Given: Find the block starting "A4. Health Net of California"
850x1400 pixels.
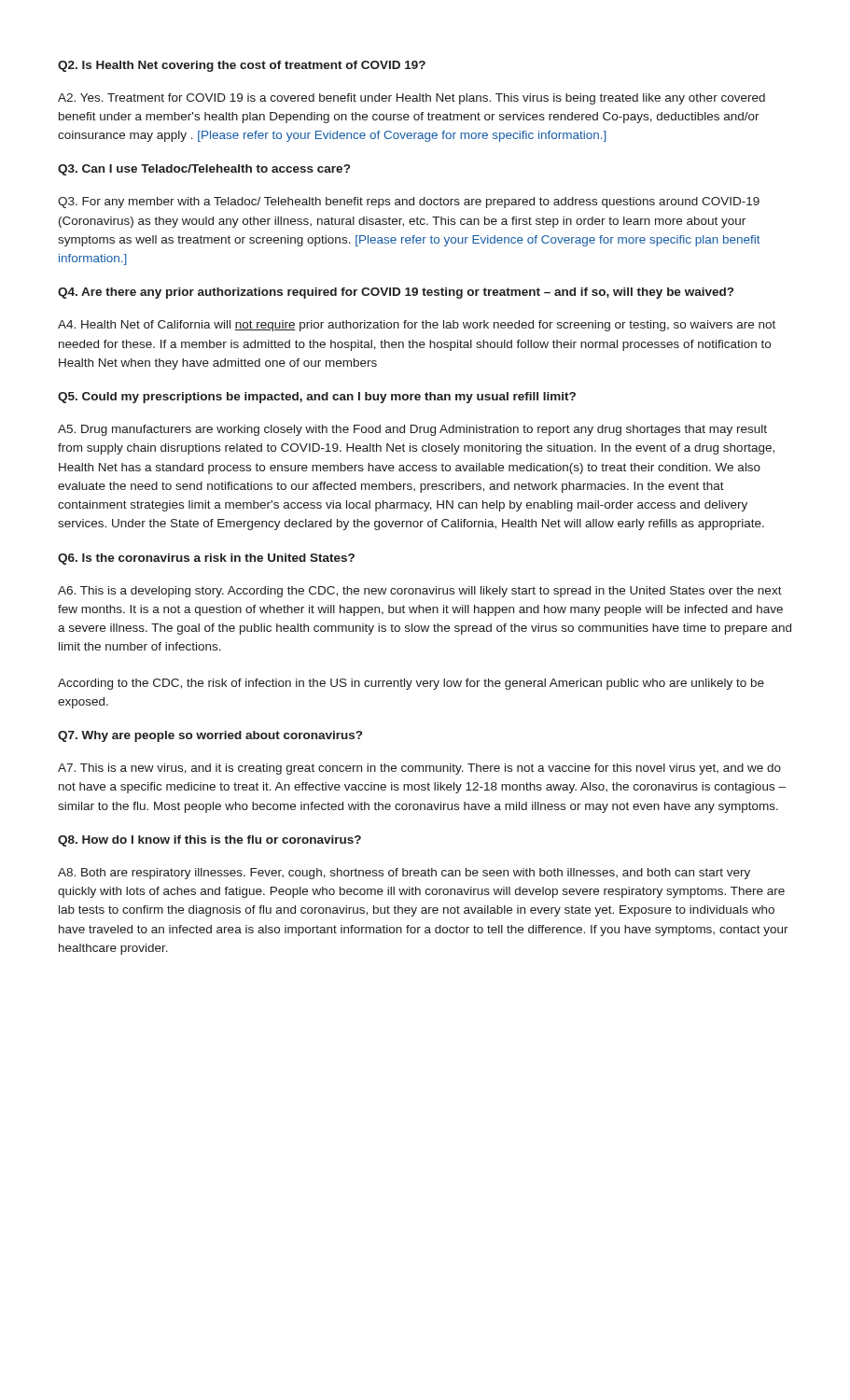Looking at the screenshot, I should [x=425, y=344].
